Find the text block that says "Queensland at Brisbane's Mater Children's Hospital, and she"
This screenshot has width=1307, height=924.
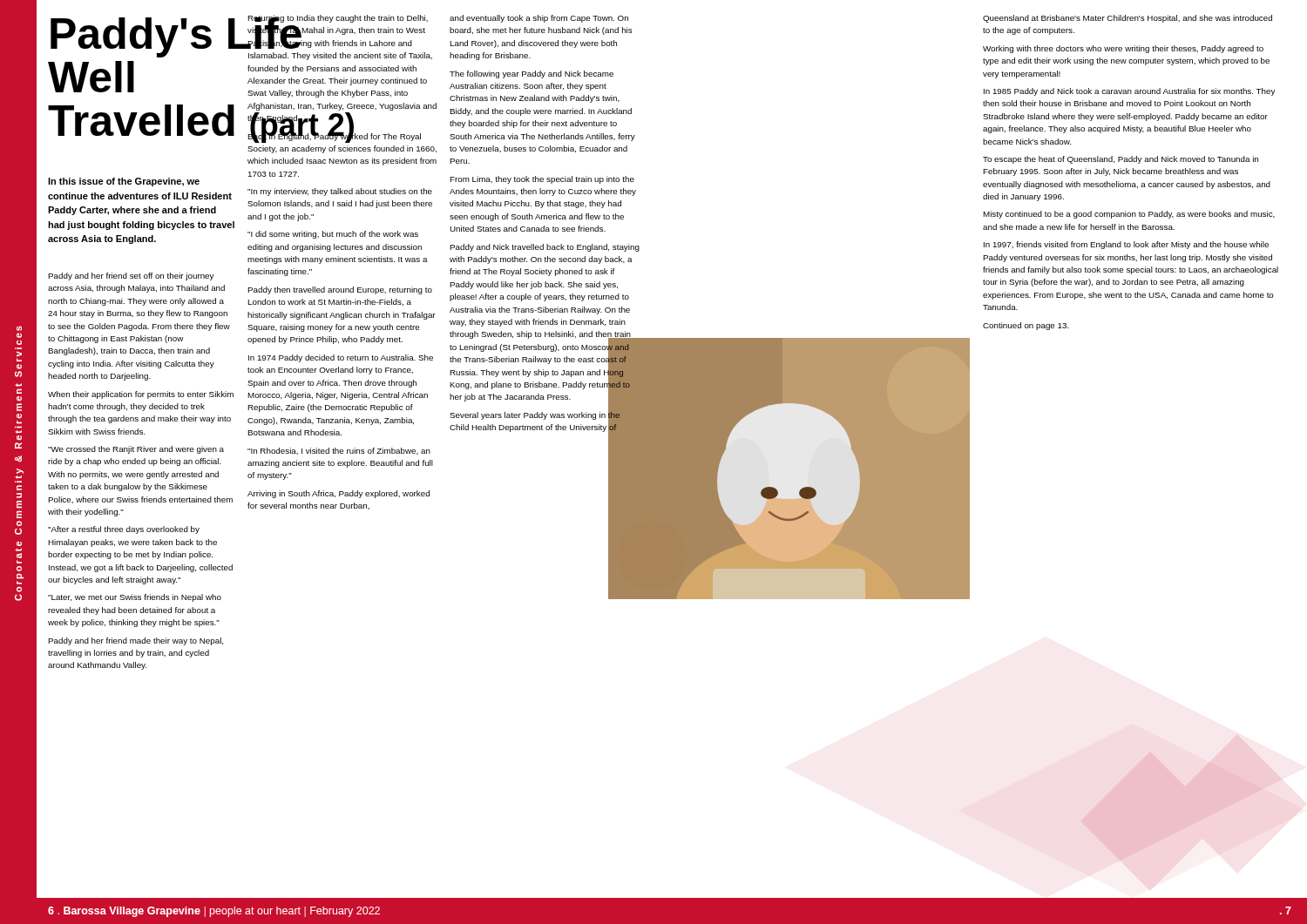[x=1131, y=172]
